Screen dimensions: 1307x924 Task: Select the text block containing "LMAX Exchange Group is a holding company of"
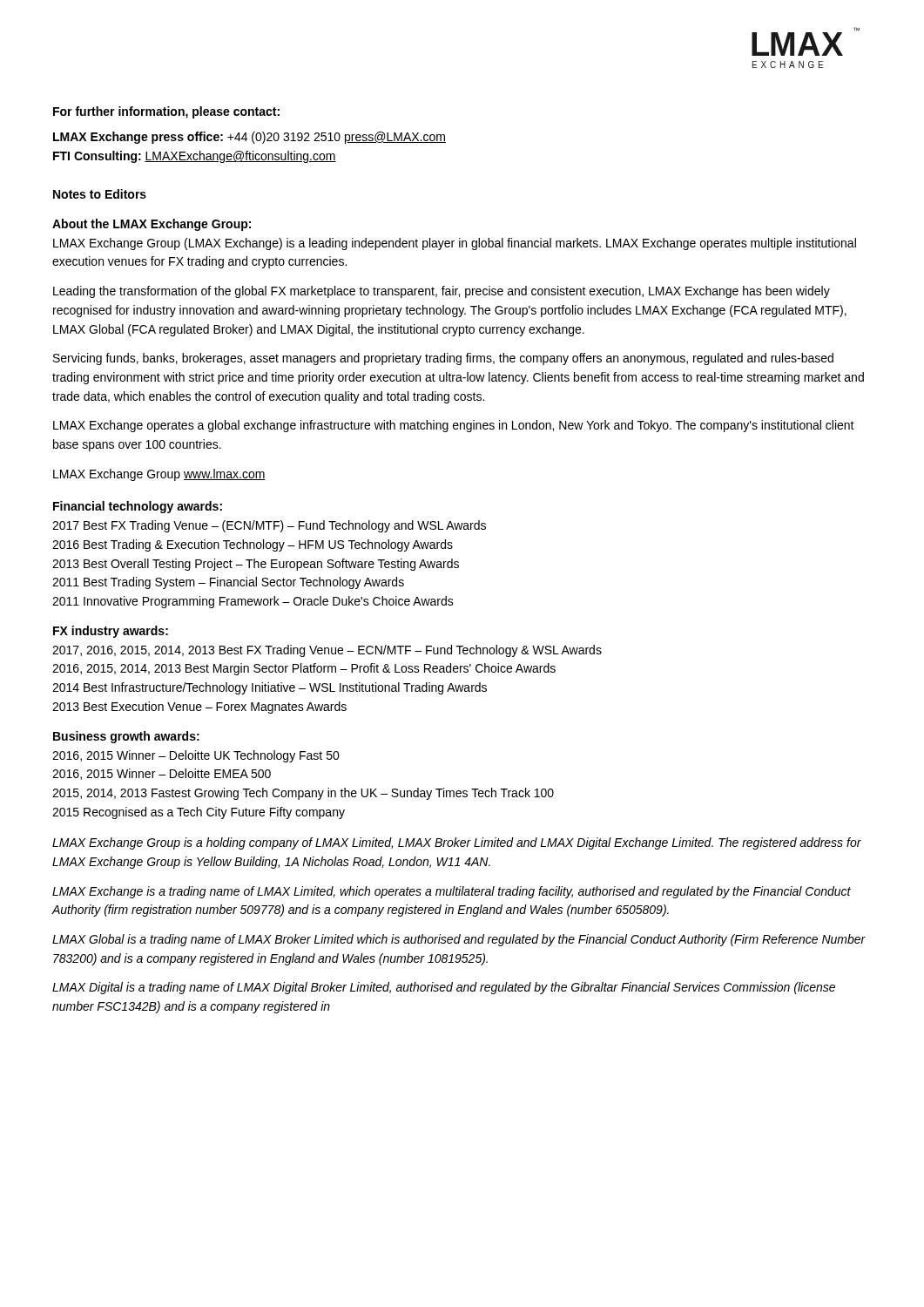pos(457,852)
